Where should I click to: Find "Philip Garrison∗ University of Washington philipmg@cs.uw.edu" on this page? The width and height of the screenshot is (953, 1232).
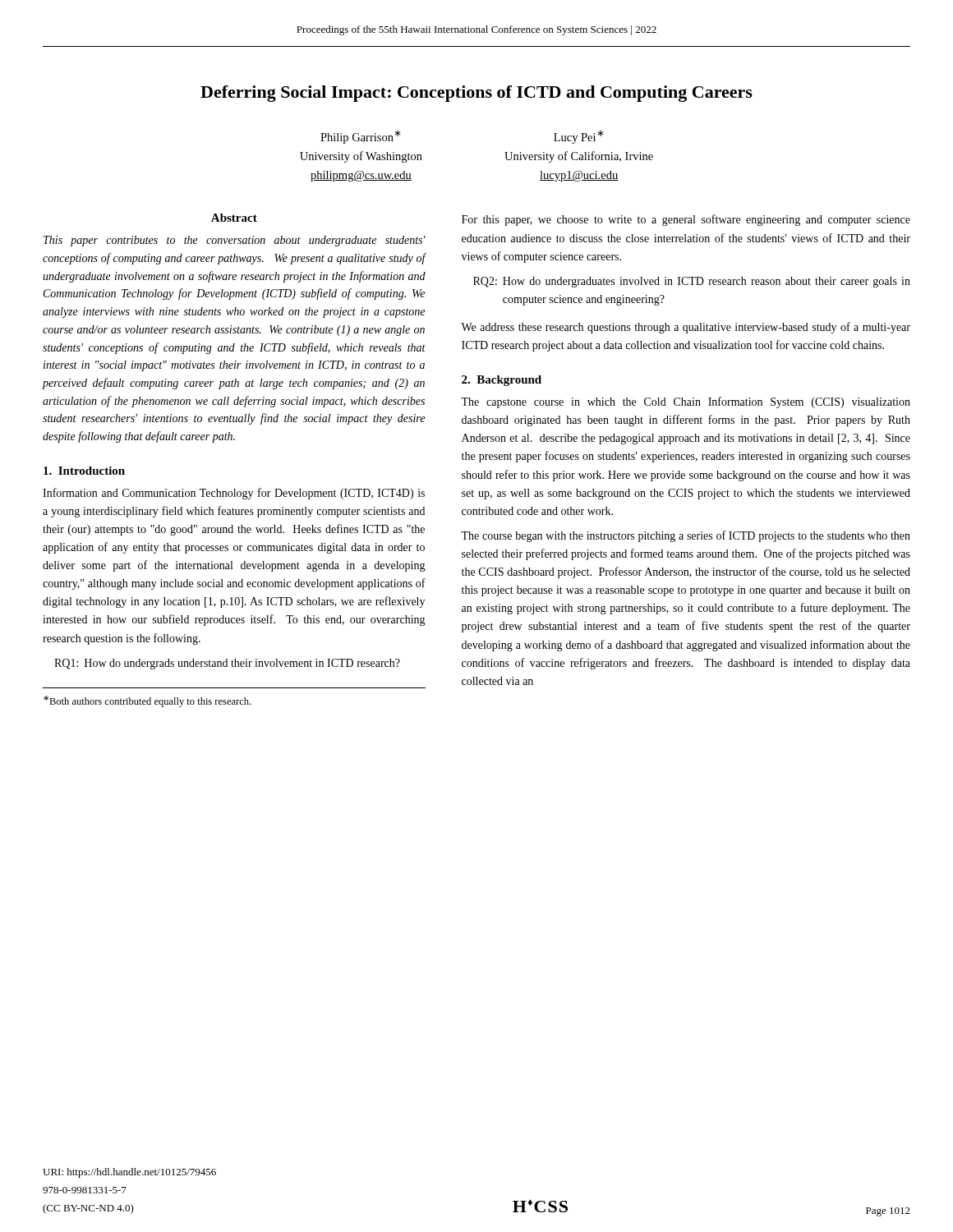point(361,154)
